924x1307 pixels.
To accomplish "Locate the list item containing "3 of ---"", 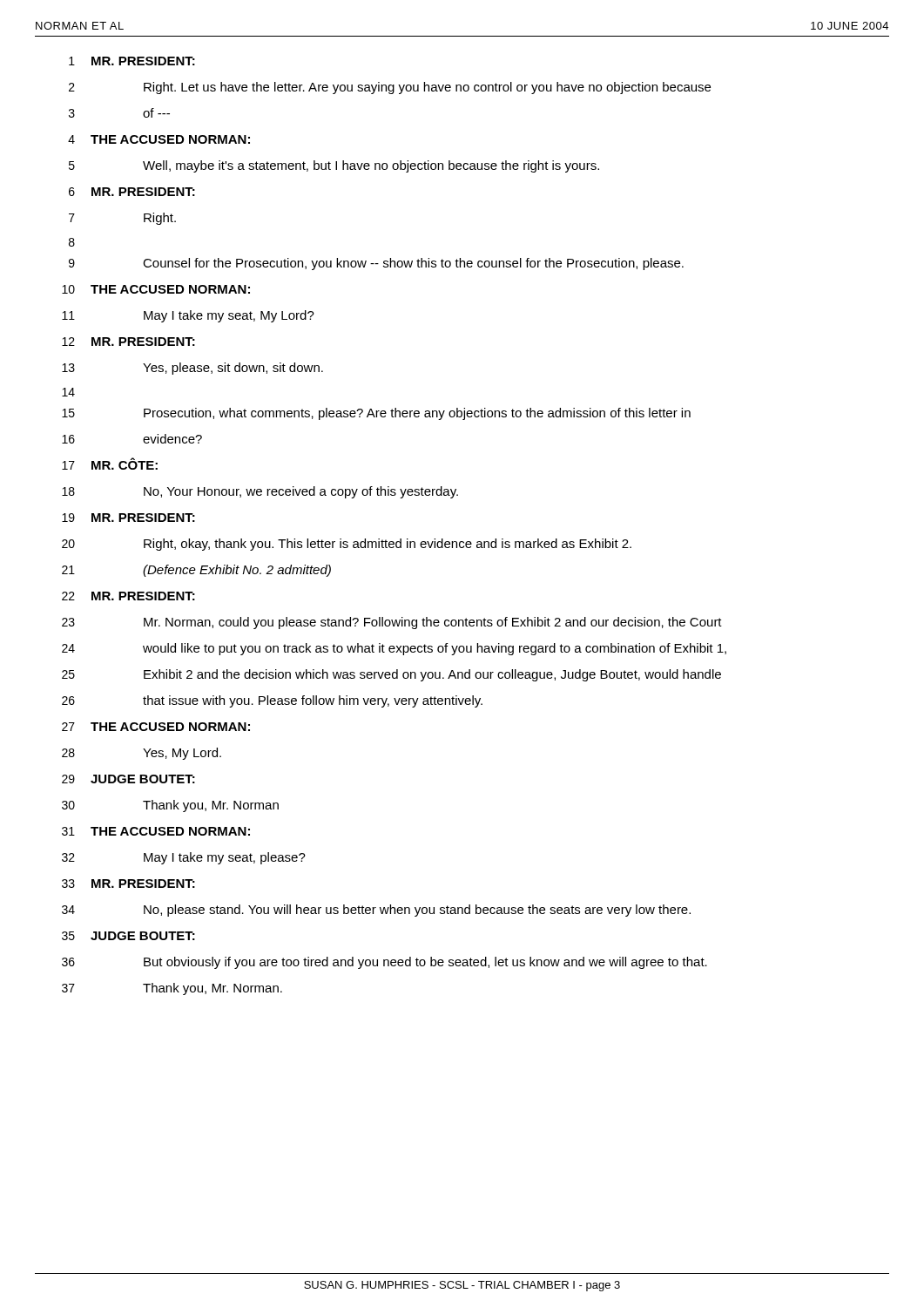I will [72, 113].
